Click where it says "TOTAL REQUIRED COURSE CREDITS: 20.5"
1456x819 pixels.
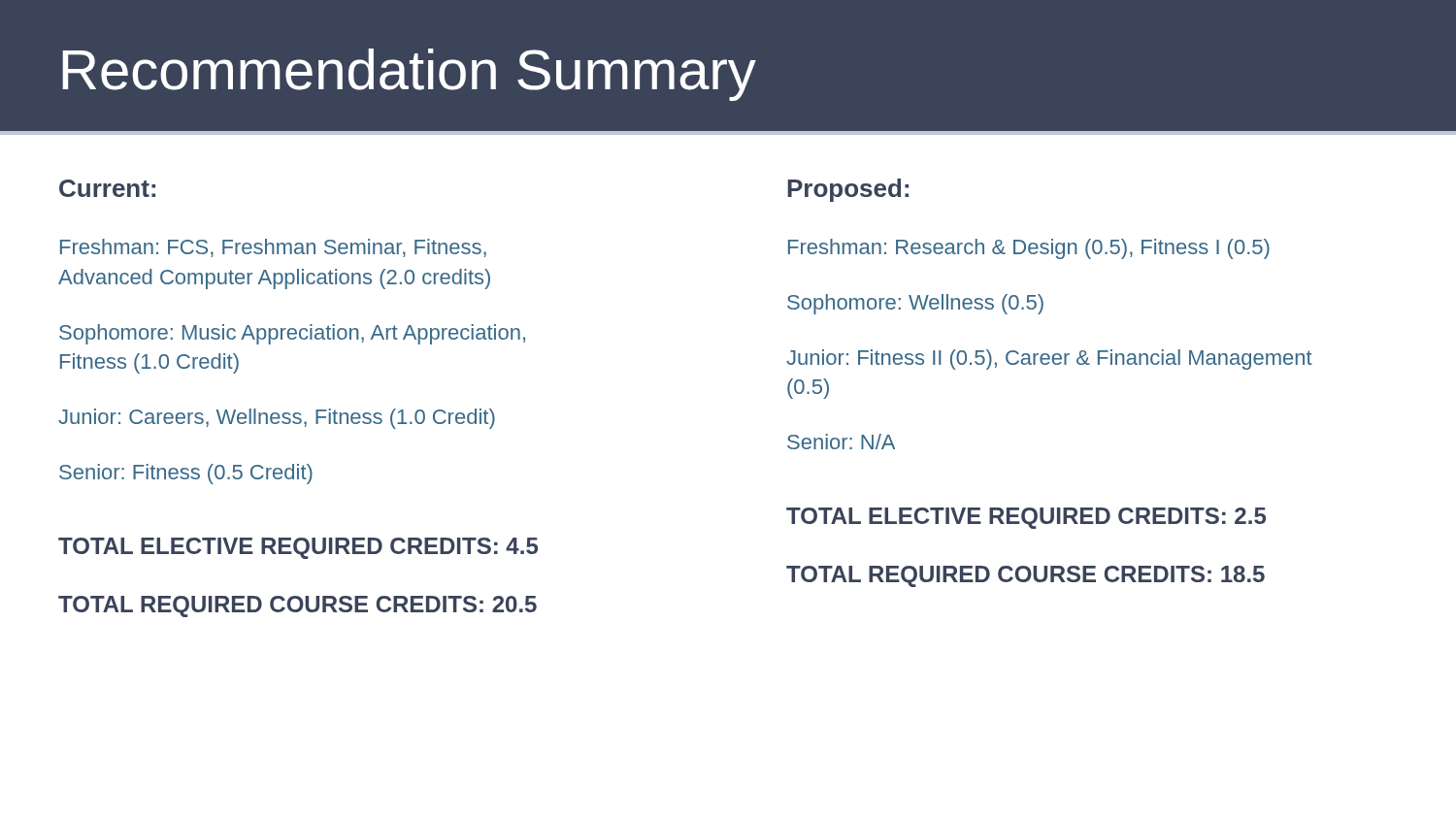pyautogui.click(x=298, y=604)
